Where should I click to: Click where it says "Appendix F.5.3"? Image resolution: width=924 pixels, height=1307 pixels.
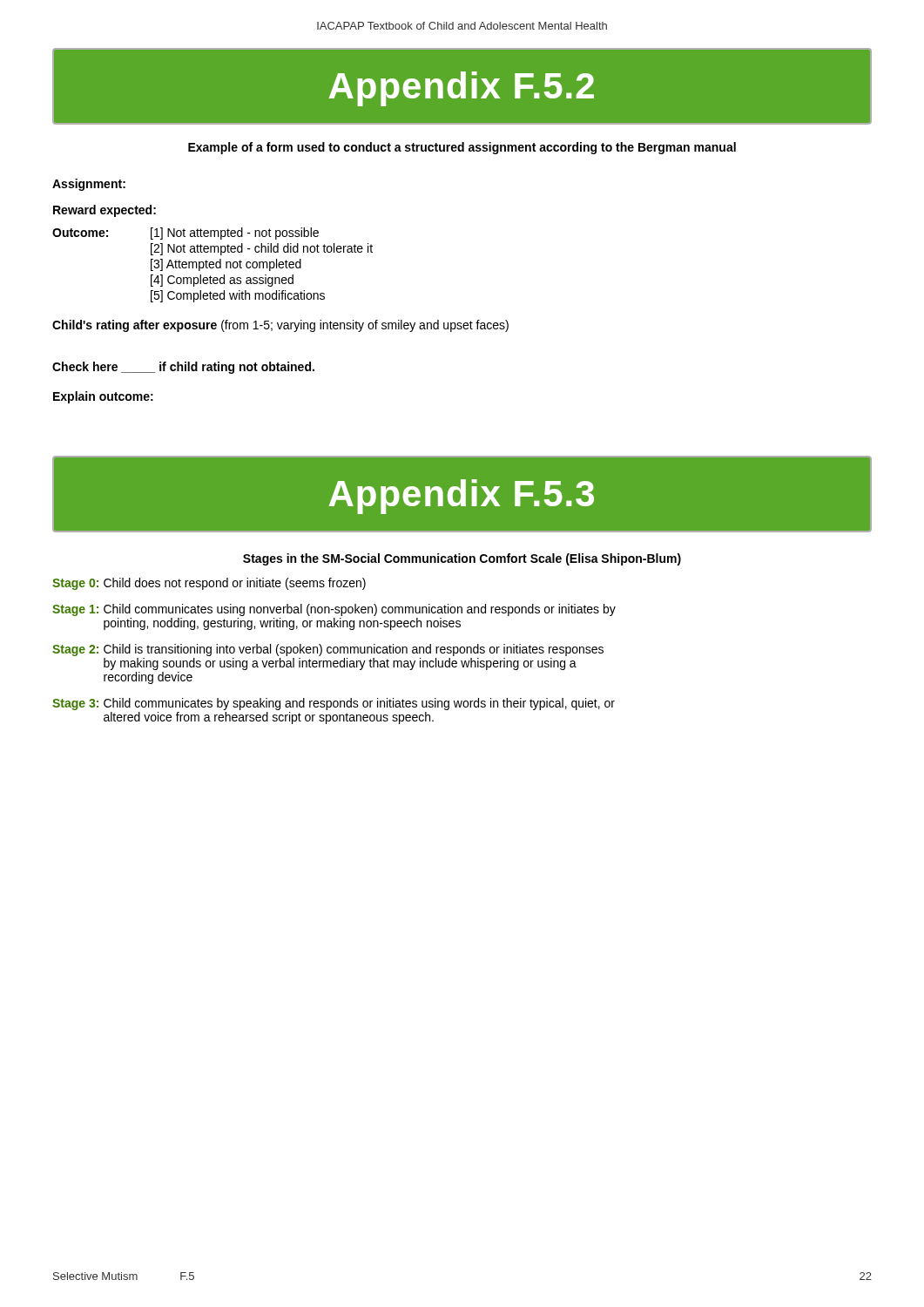(462, 494)
